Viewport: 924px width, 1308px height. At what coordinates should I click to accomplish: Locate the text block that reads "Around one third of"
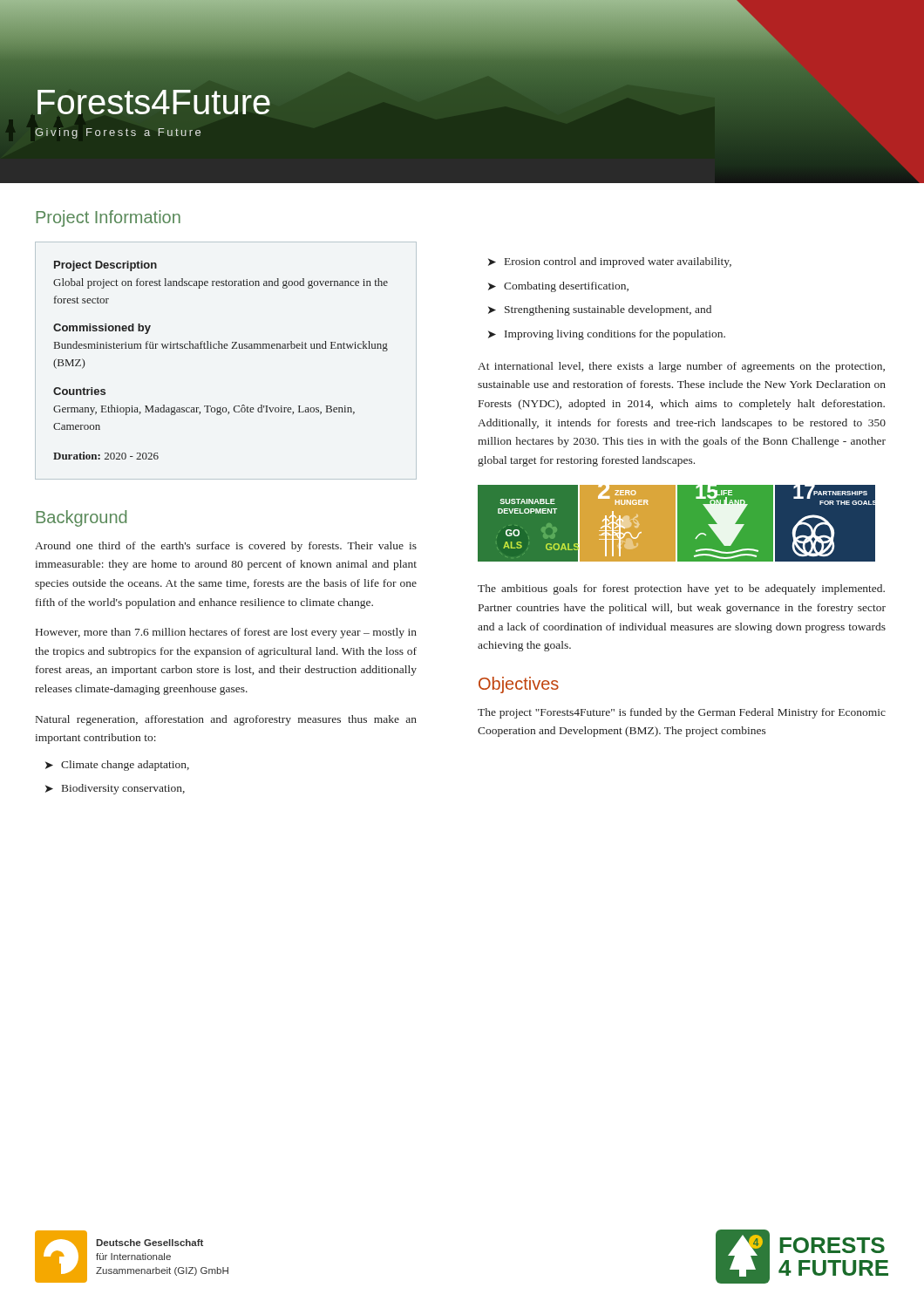(226, 574)
